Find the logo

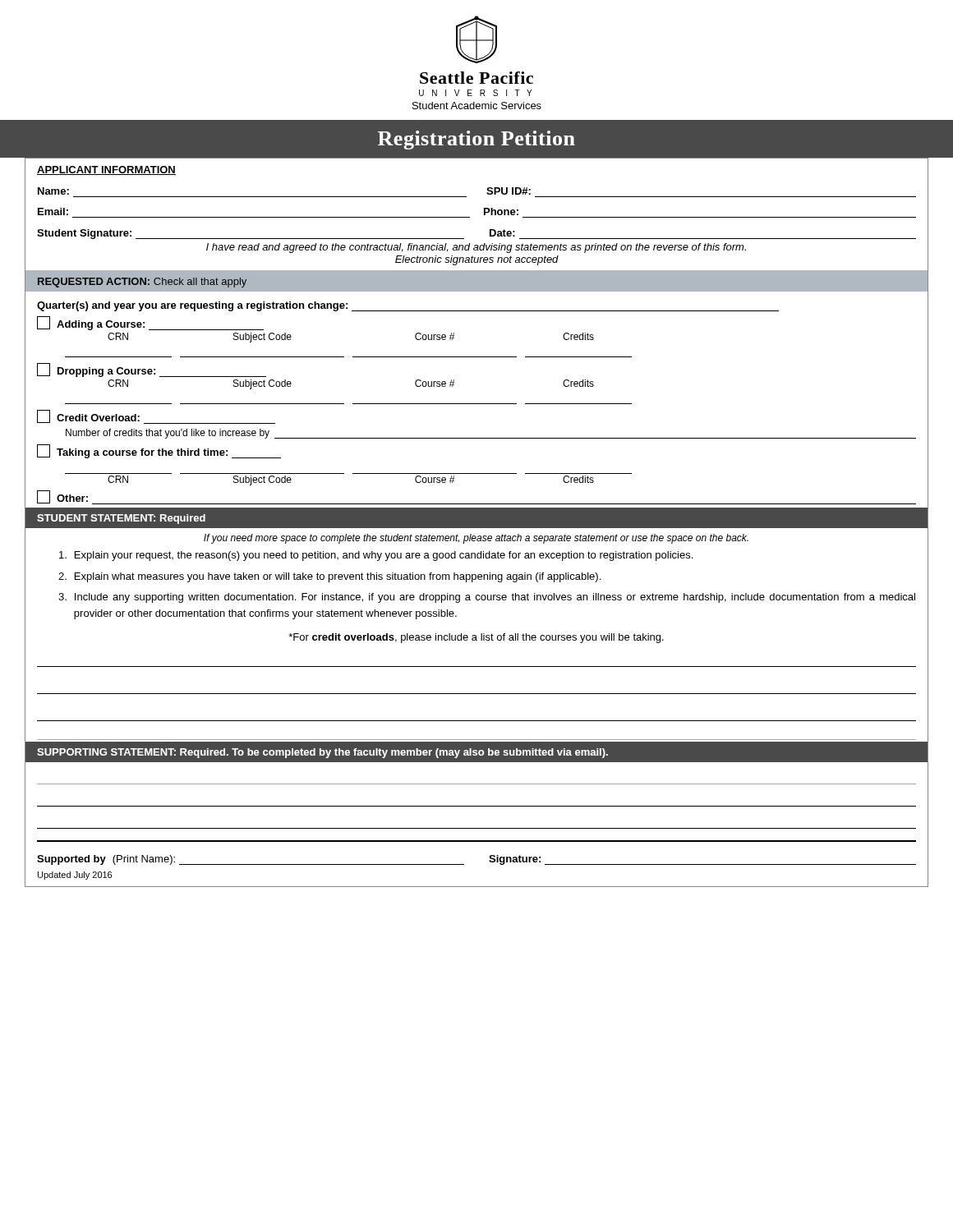(x=476, y=60)
